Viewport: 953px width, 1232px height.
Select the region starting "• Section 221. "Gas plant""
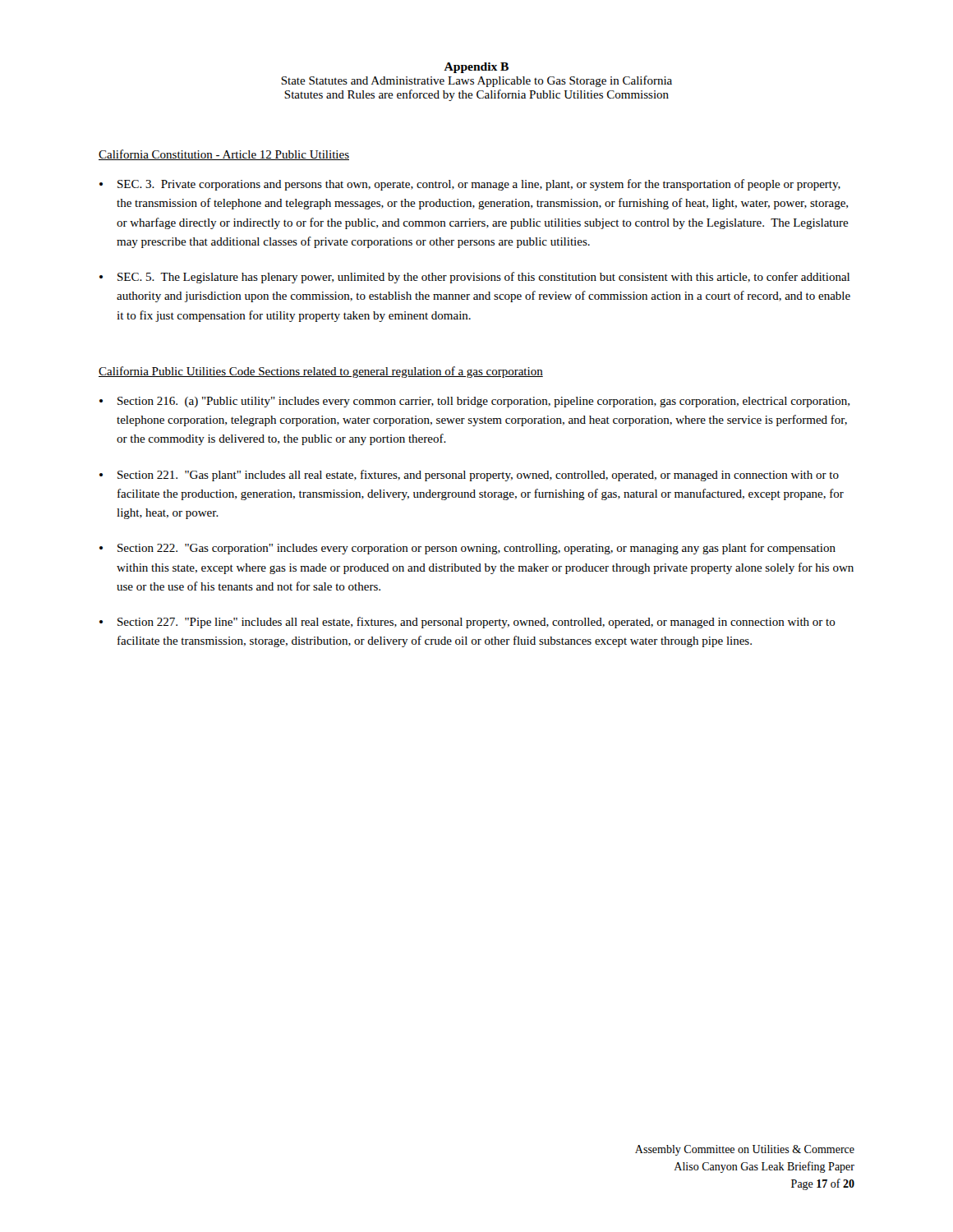point(476,494)
